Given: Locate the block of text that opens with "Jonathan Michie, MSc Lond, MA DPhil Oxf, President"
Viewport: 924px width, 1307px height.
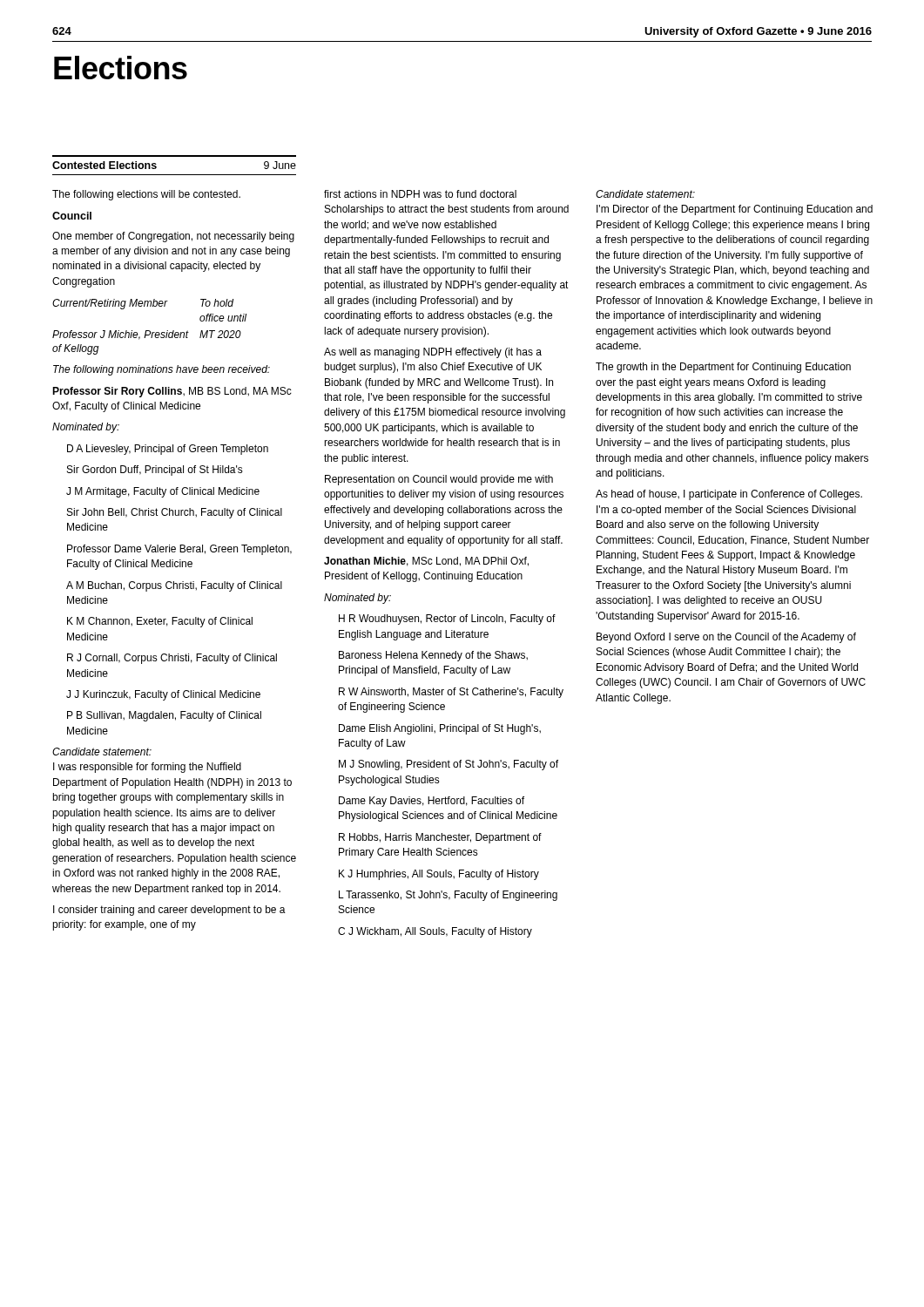Looking at the screenshot, I should 447,569.
